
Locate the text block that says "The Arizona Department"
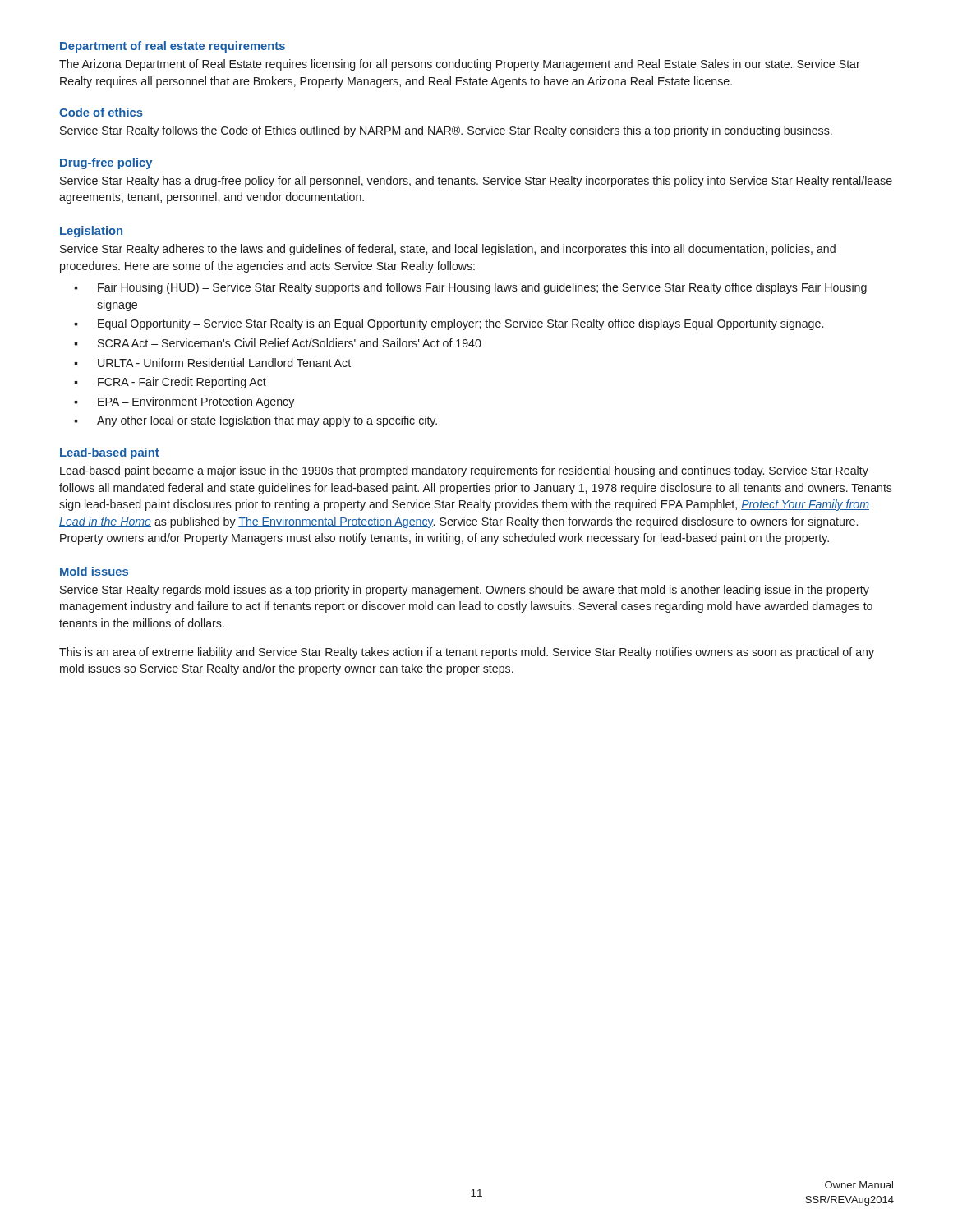coord(460,73)
